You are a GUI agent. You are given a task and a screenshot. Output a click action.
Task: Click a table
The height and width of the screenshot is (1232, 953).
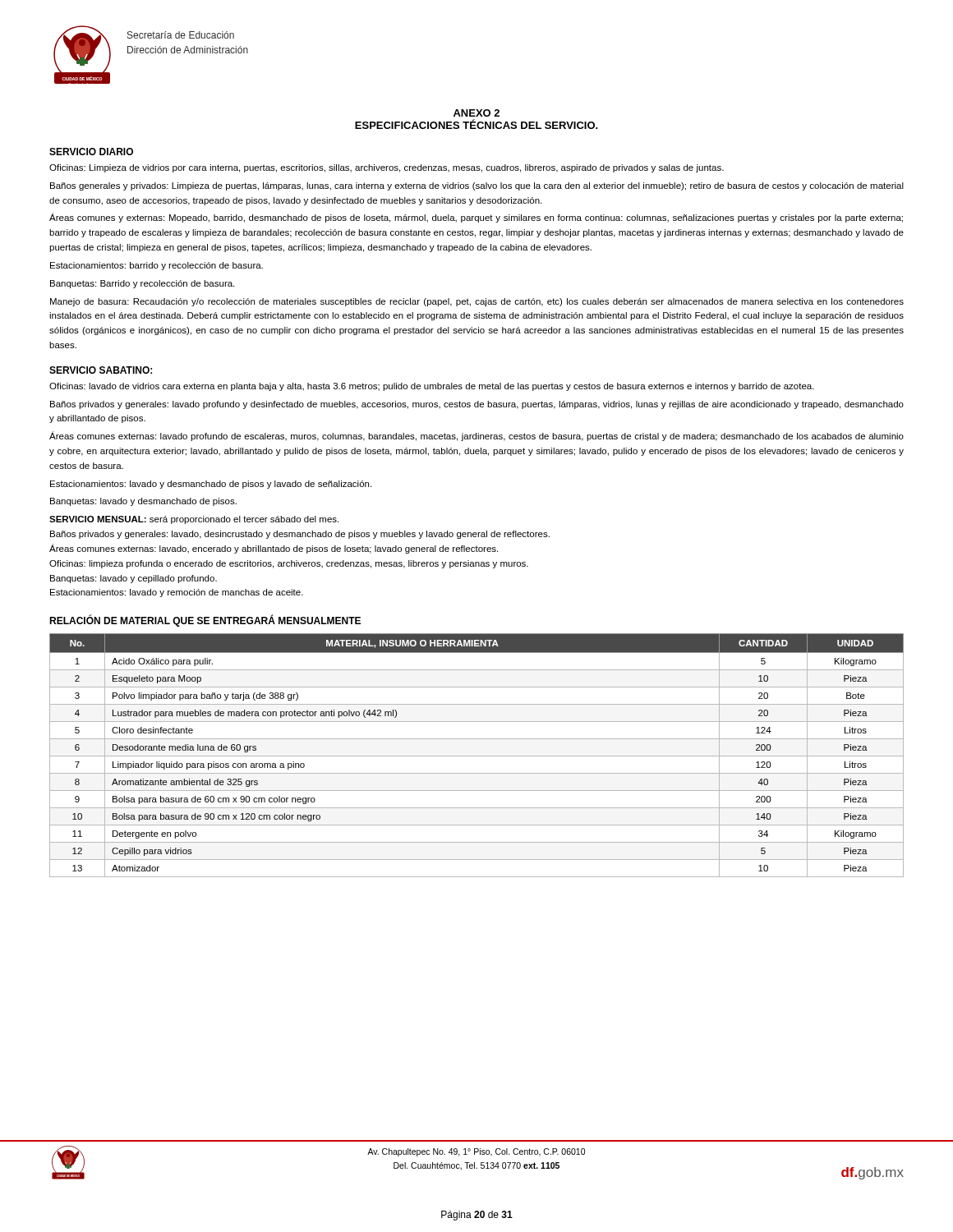[x=476, y=755]
